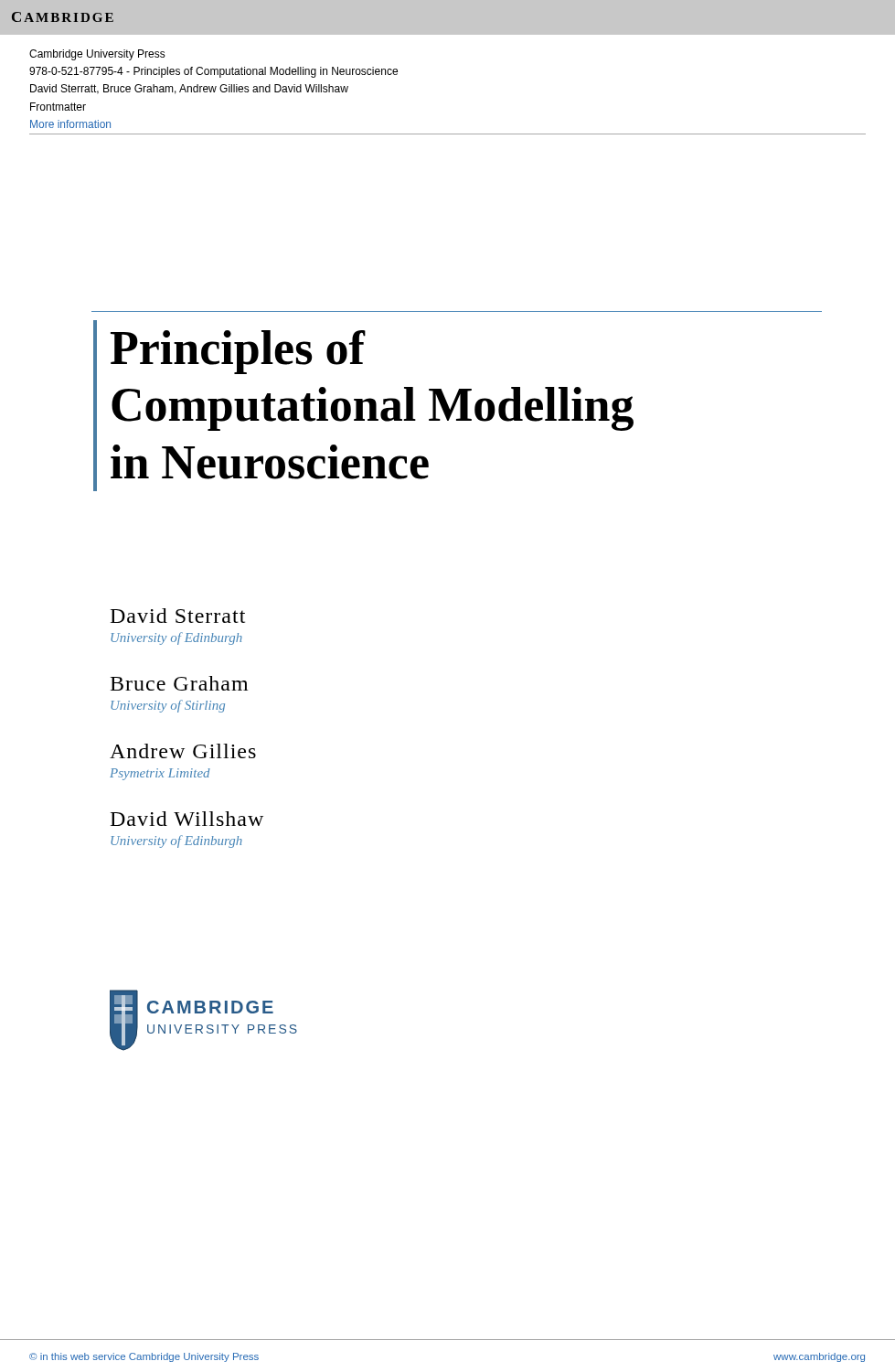The height and width of the screenshot is (1372, 895).
Task: Find the text block starting "Andrew Gillies Psymetrix"
Action: [187, 760]
